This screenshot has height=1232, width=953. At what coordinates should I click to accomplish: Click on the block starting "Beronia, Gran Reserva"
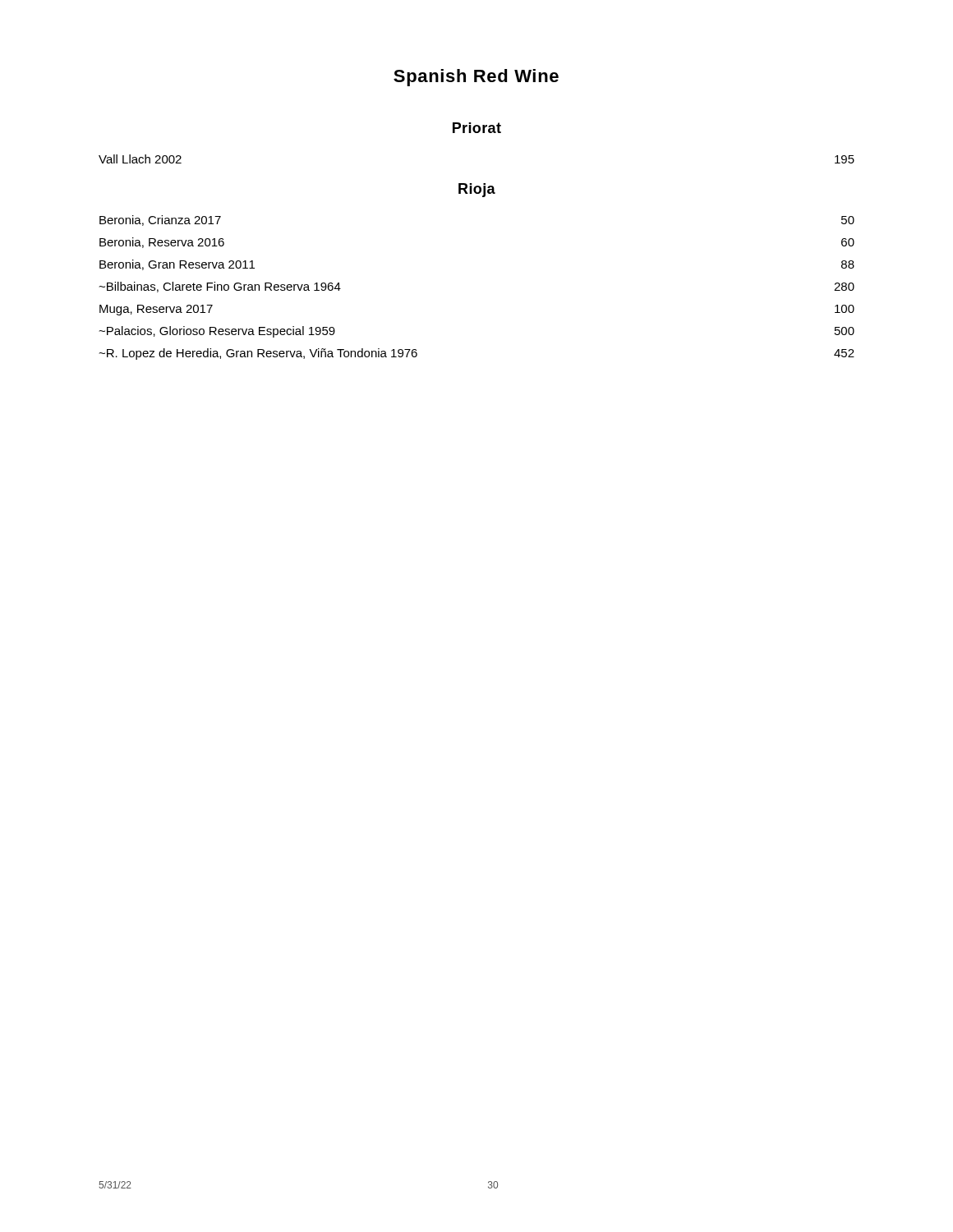170,265
